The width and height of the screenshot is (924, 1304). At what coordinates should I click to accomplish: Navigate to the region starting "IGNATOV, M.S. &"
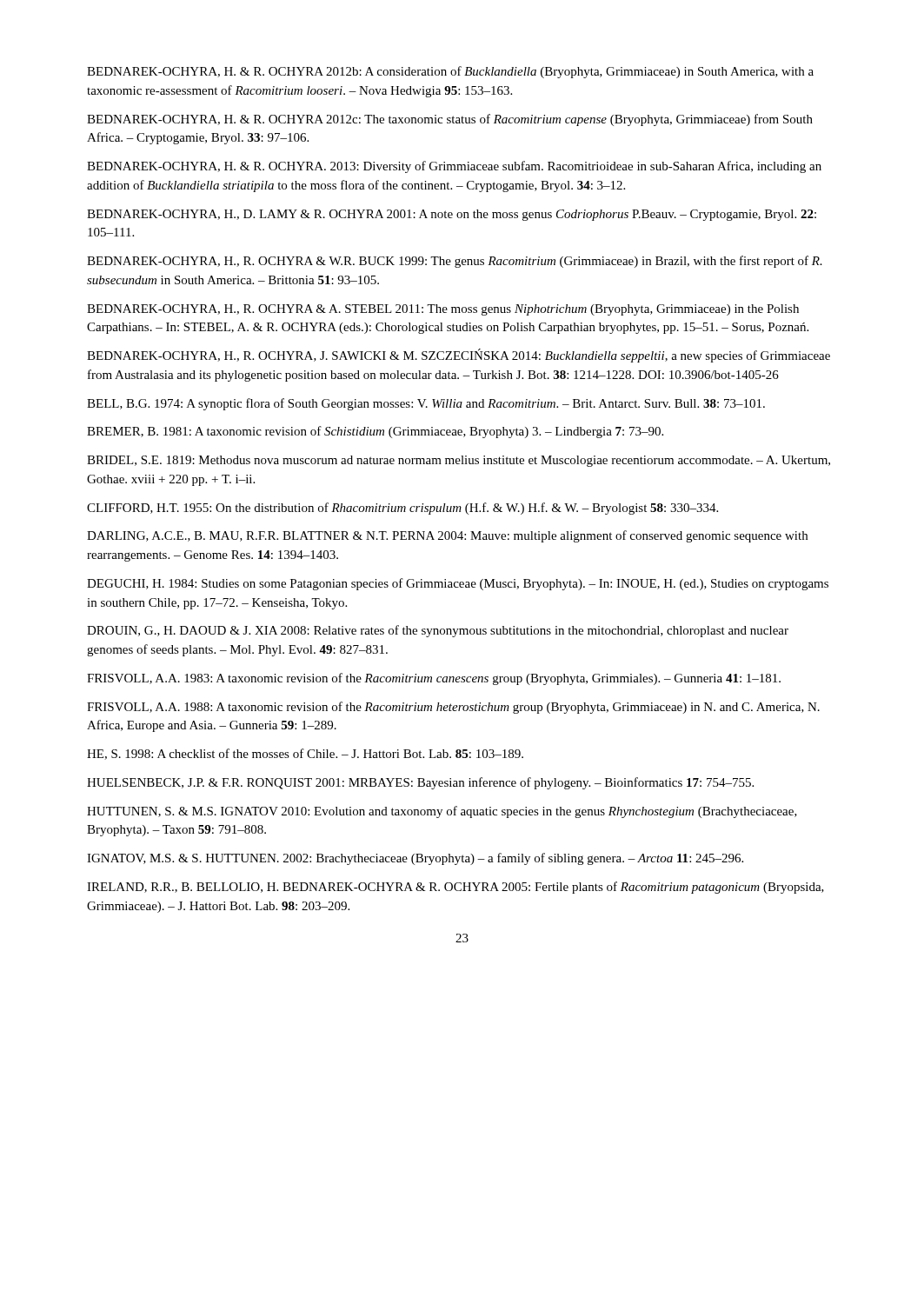coord(416,858)
